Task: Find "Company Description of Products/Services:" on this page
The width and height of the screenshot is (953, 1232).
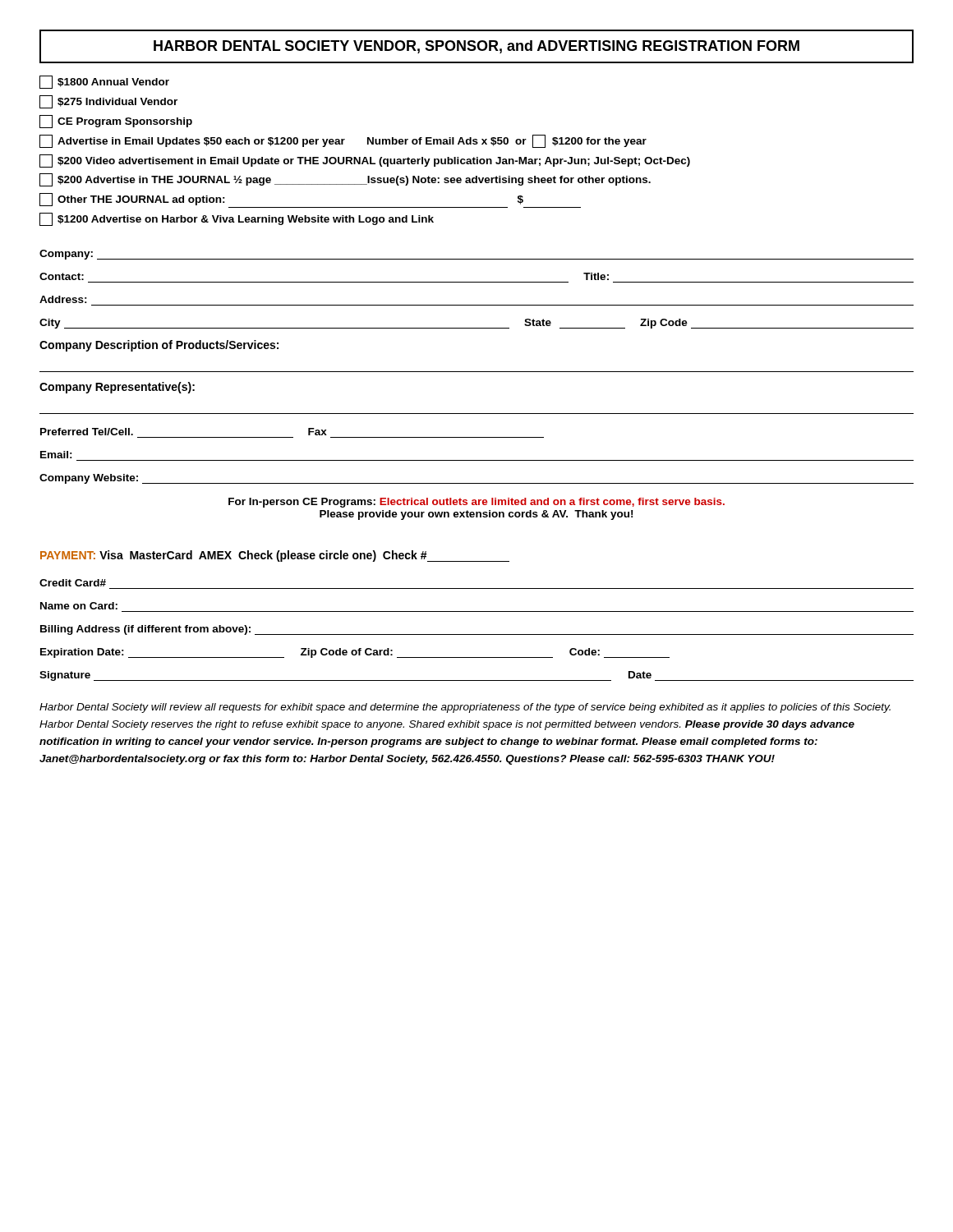Action: 160,345
